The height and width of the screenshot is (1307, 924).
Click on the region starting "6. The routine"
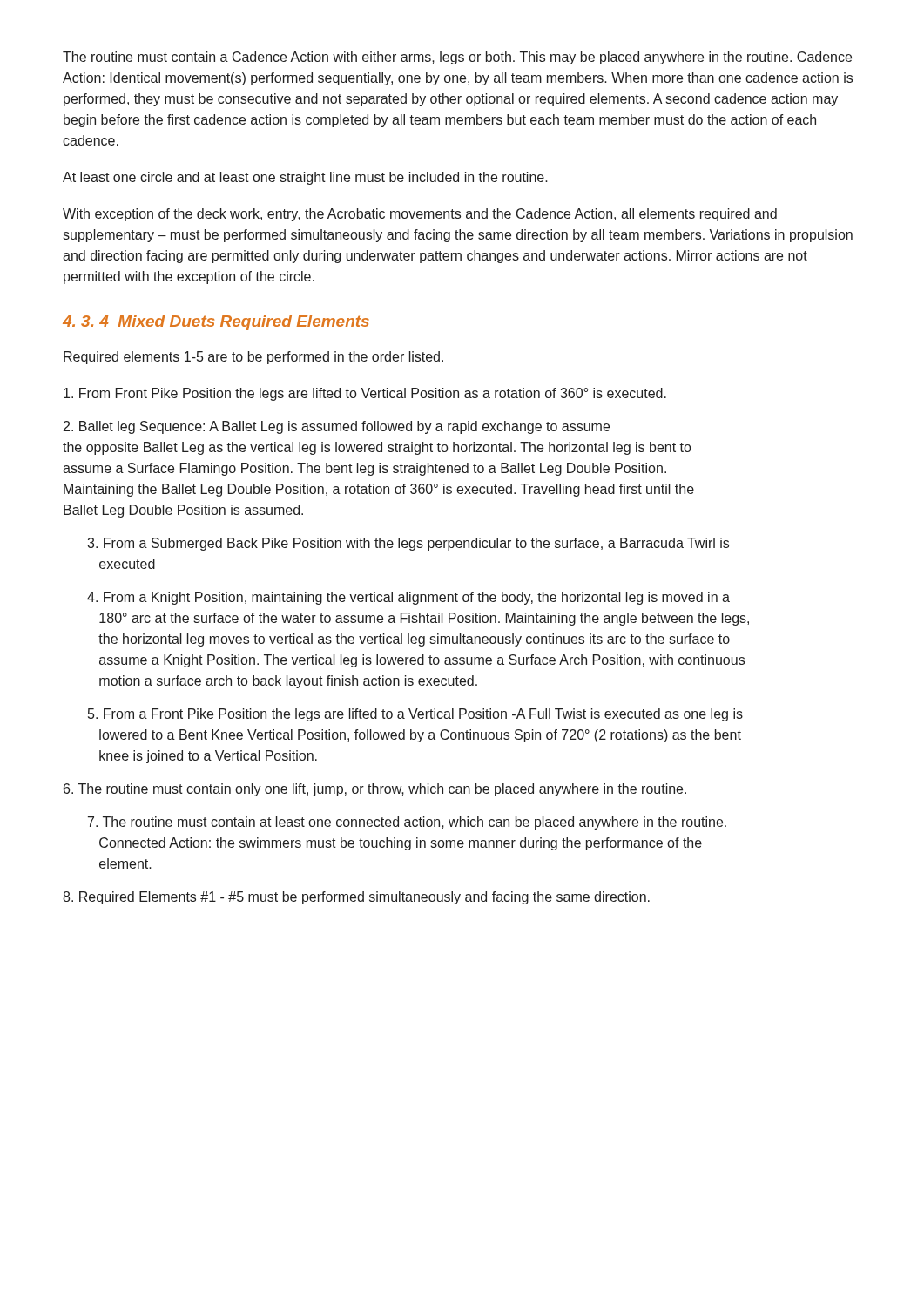[375, 789]
